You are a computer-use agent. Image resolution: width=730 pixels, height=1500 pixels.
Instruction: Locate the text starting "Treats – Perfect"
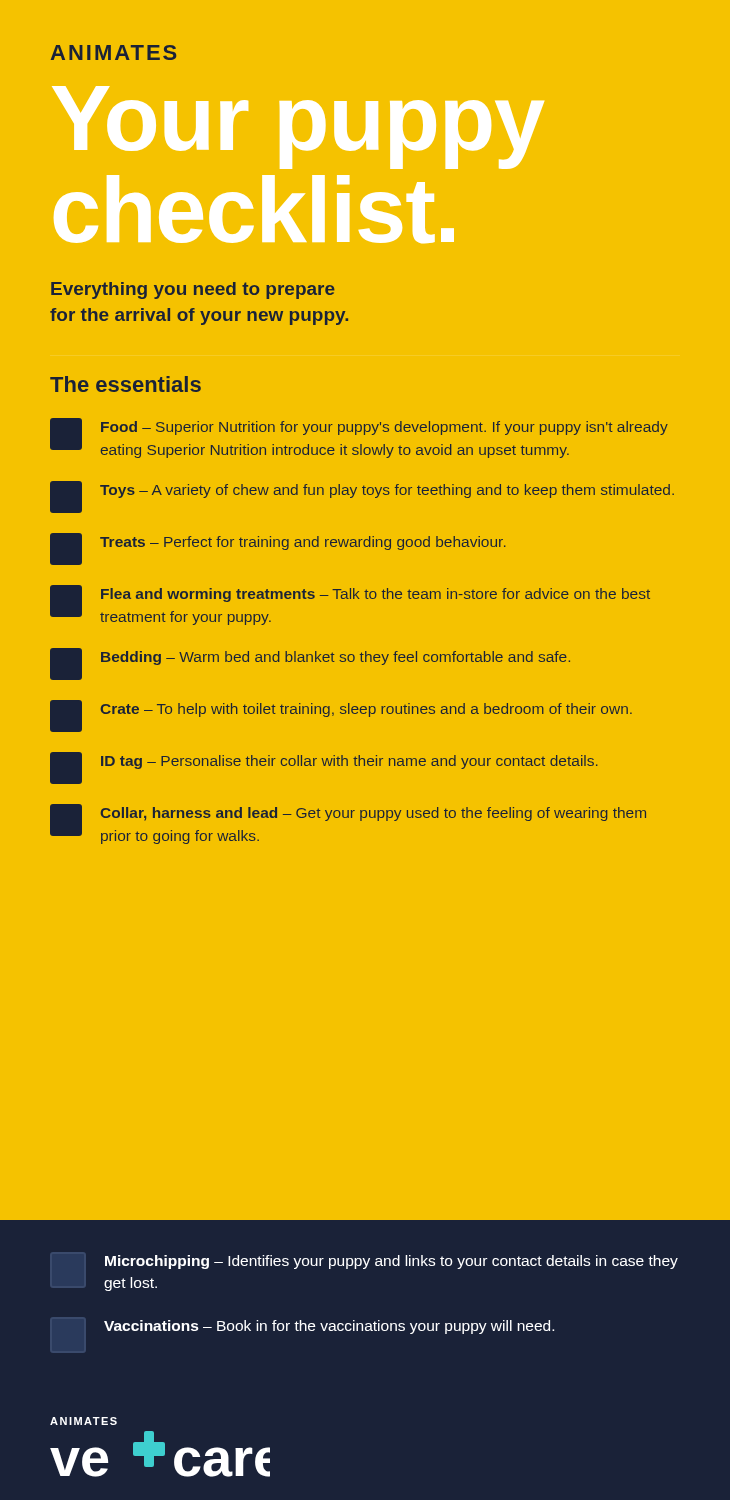278,548
